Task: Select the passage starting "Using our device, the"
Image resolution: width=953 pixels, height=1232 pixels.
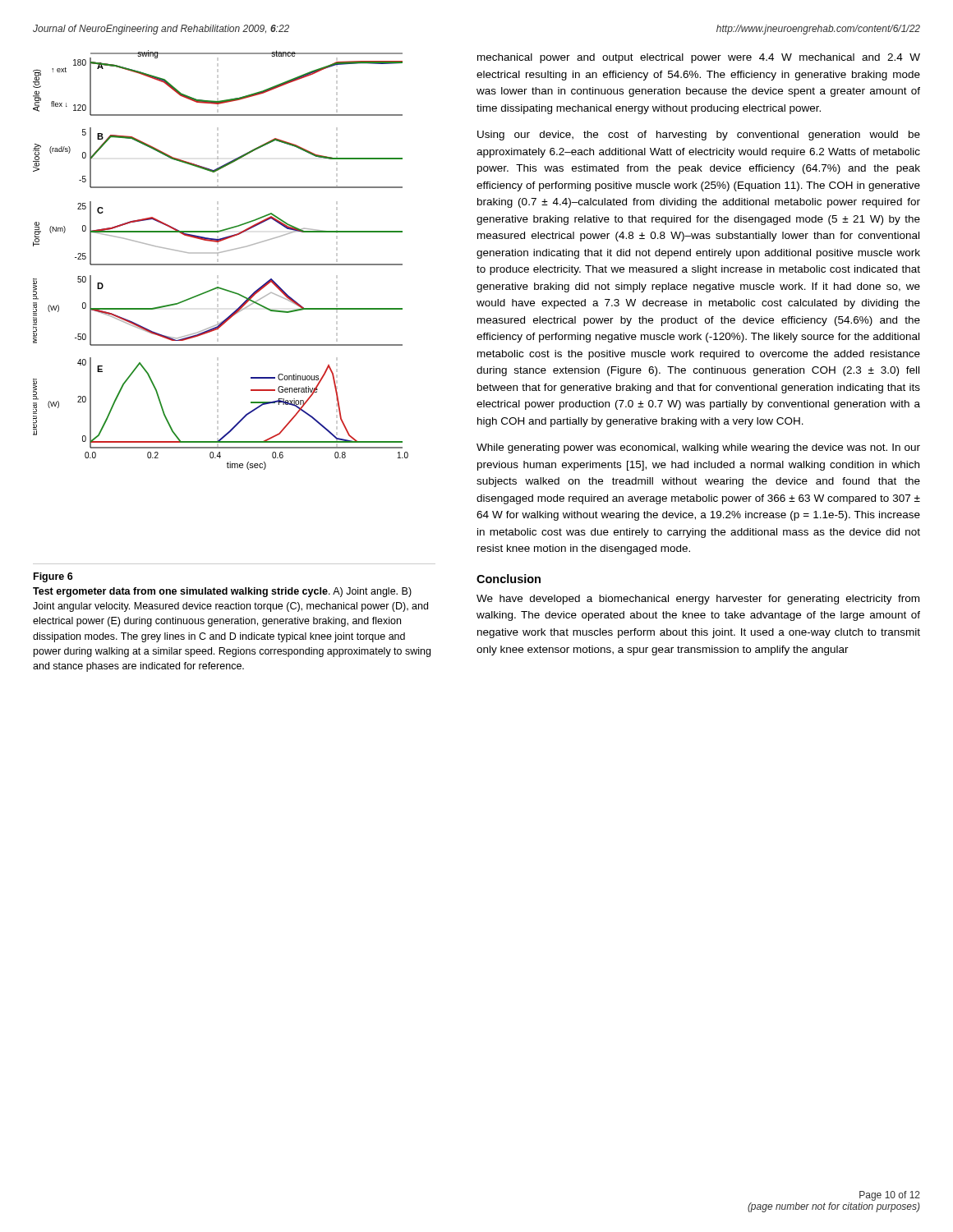Action: 698,278
